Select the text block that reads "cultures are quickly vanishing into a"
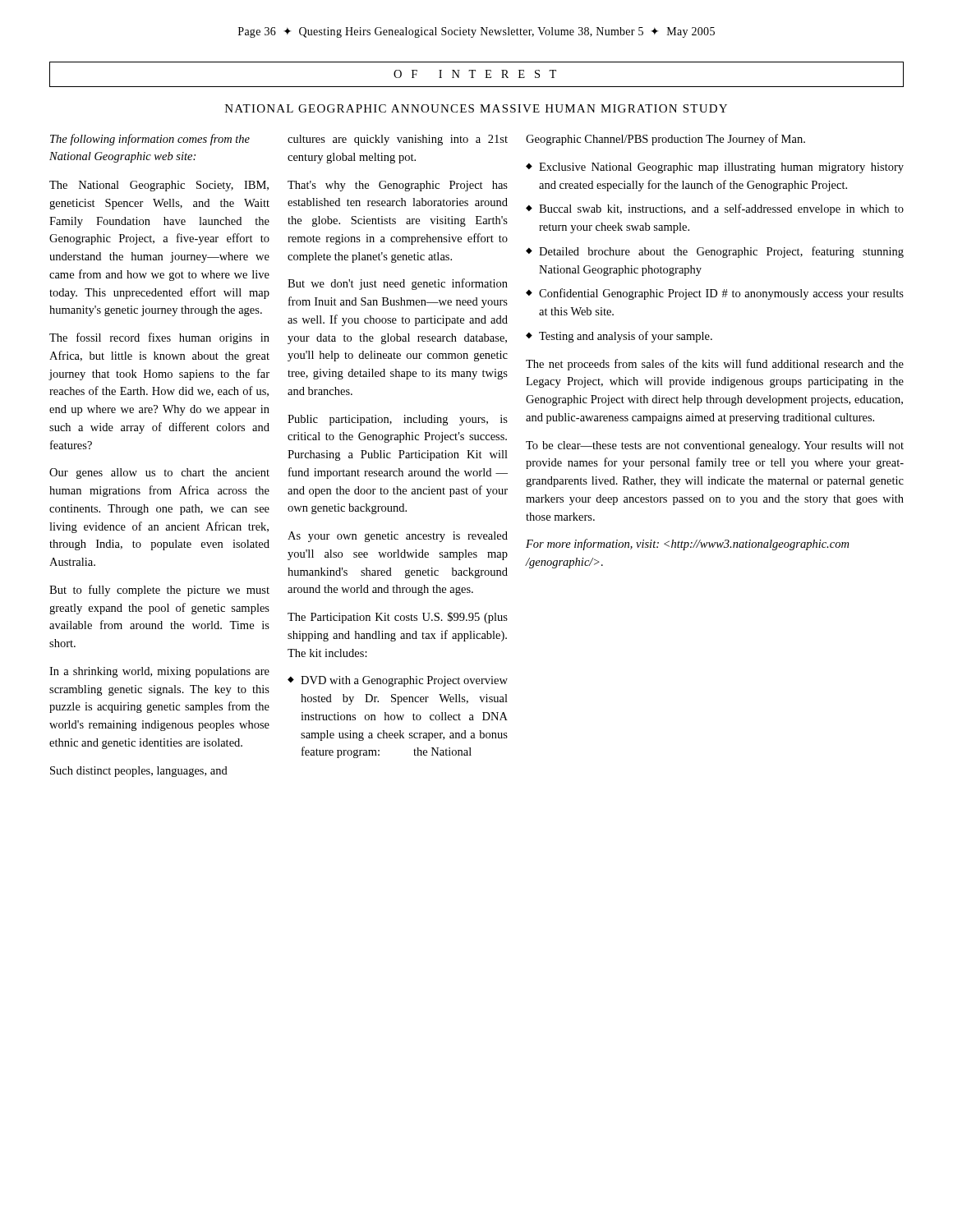The image size is (953, 1232). (x=398, y=148)
